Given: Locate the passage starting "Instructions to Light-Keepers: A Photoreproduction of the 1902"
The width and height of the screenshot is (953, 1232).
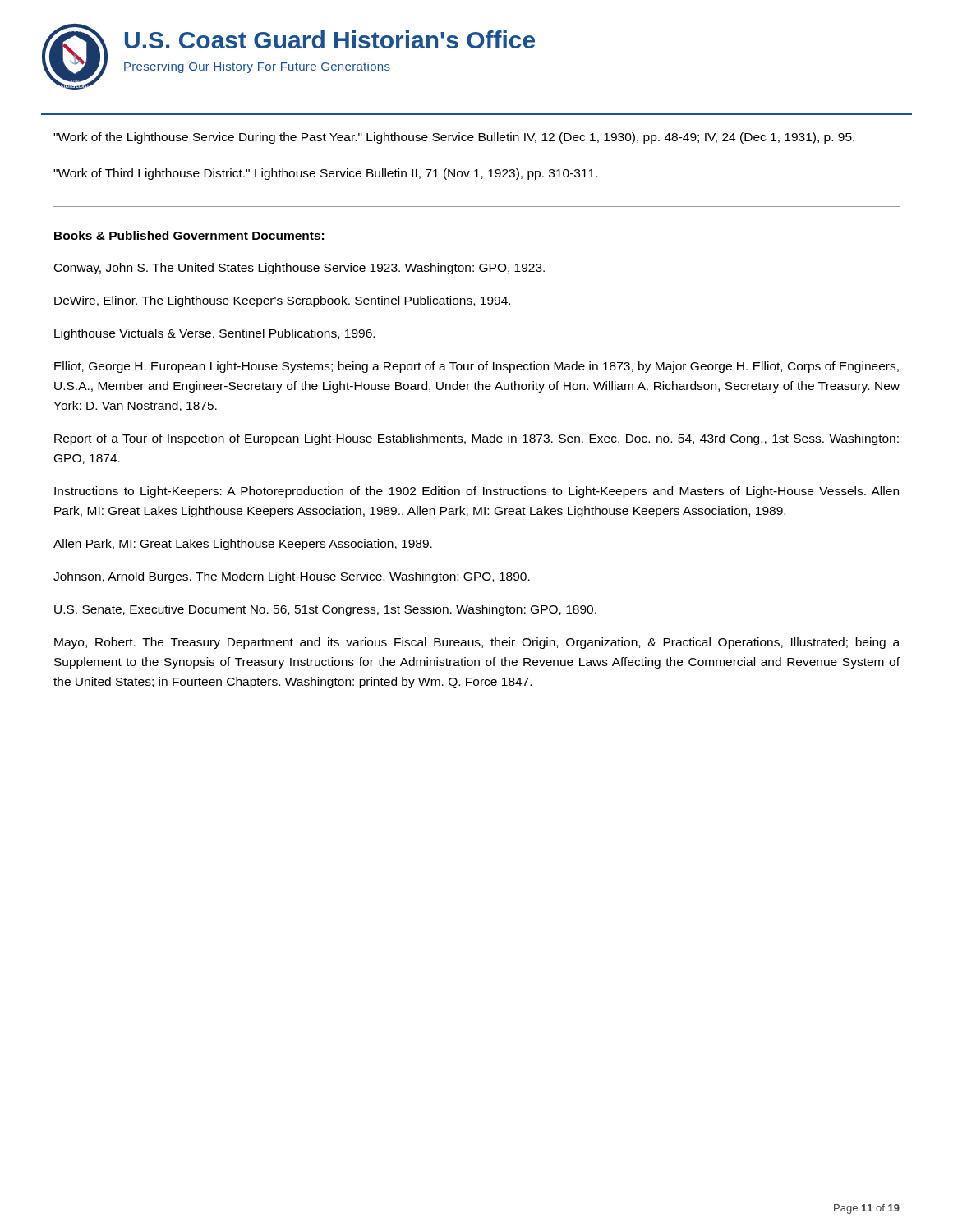Looking at the screenshot, I should [476, 501].
